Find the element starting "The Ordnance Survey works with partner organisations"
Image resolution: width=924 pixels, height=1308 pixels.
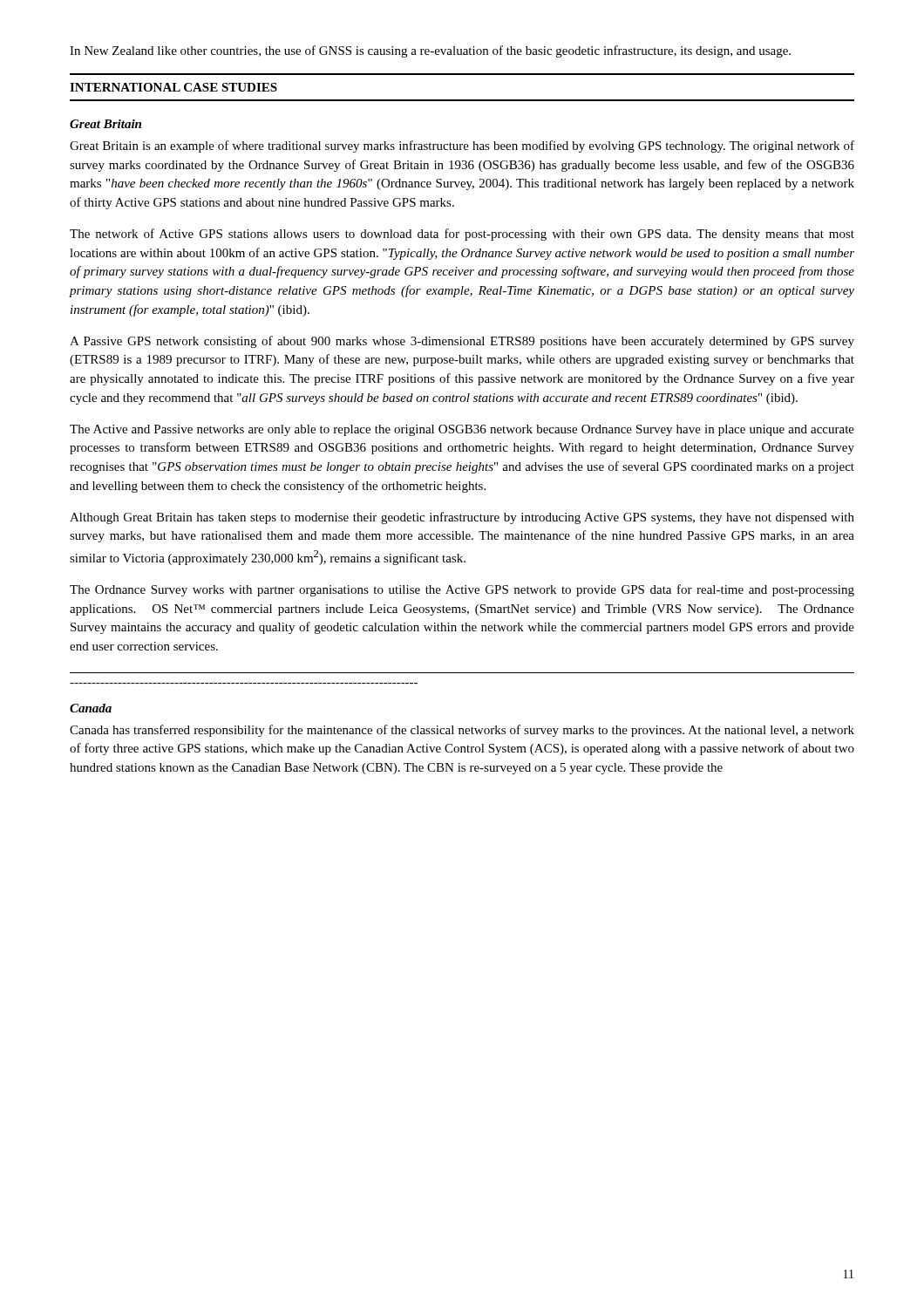click(462, 618)
